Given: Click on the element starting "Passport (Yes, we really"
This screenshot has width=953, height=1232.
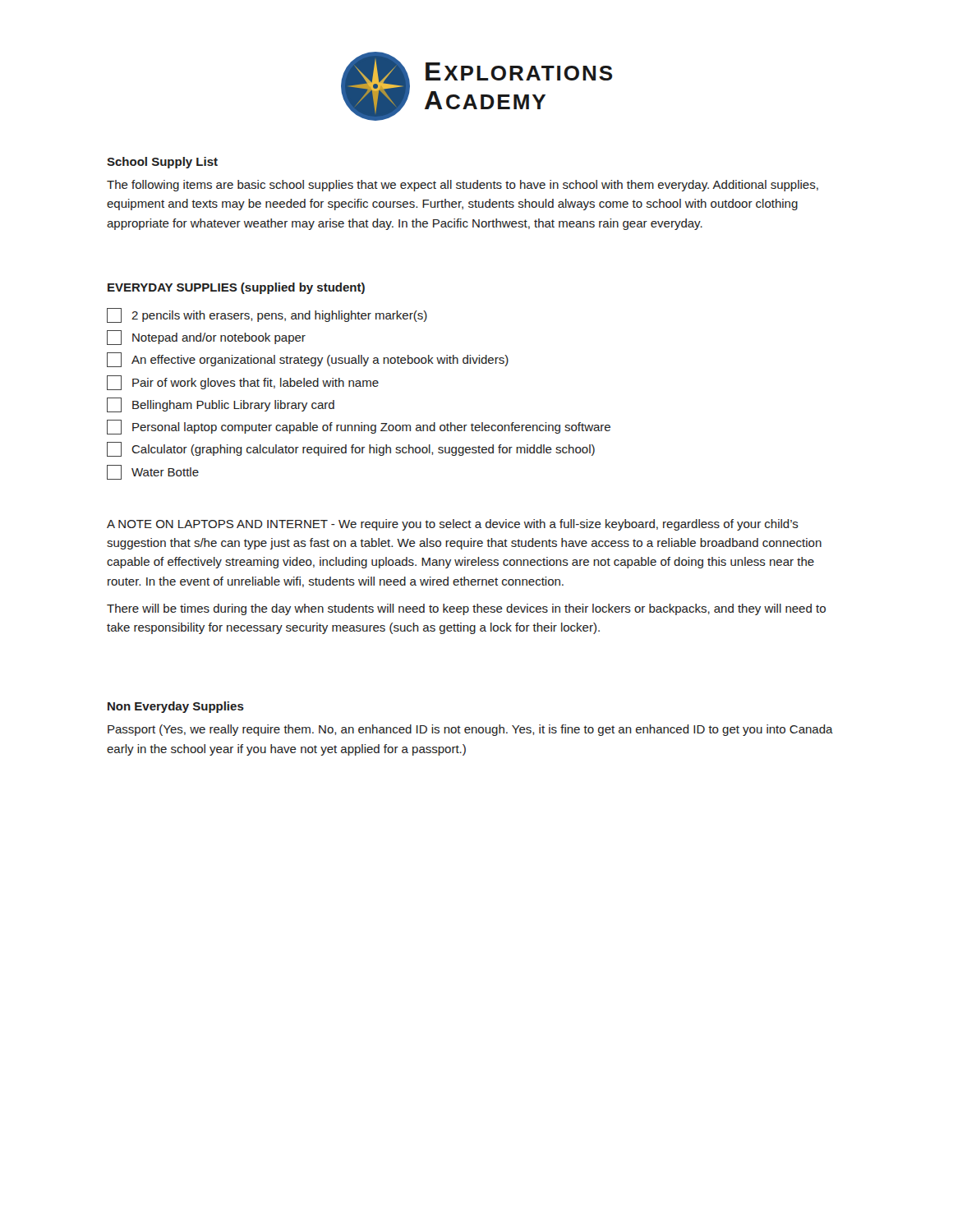Looking at the screenshot, I should (x=470, y=739).
